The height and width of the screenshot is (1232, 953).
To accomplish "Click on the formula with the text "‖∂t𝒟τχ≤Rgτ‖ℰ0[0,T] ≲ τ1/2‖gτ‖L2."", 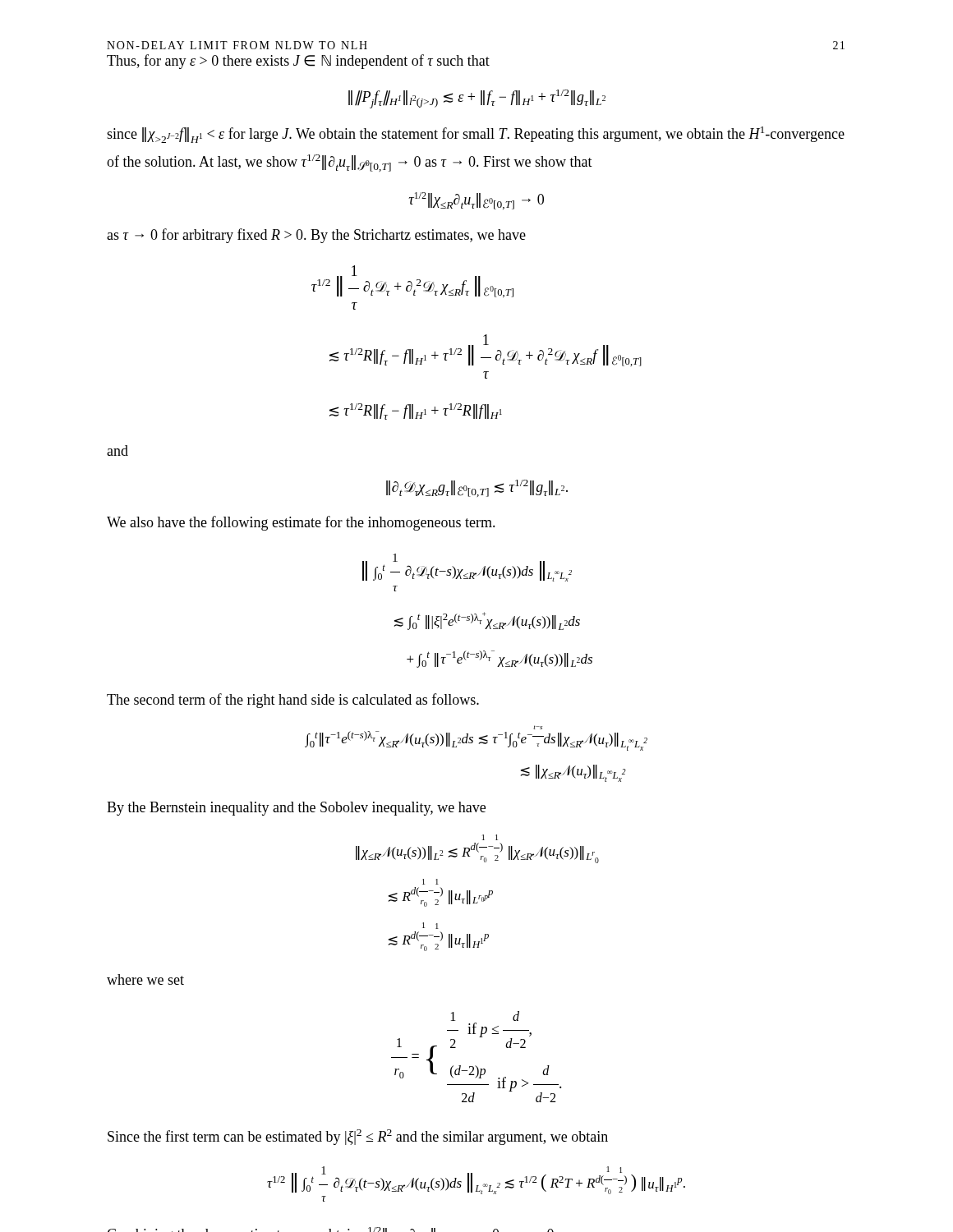I will (476, 487).
